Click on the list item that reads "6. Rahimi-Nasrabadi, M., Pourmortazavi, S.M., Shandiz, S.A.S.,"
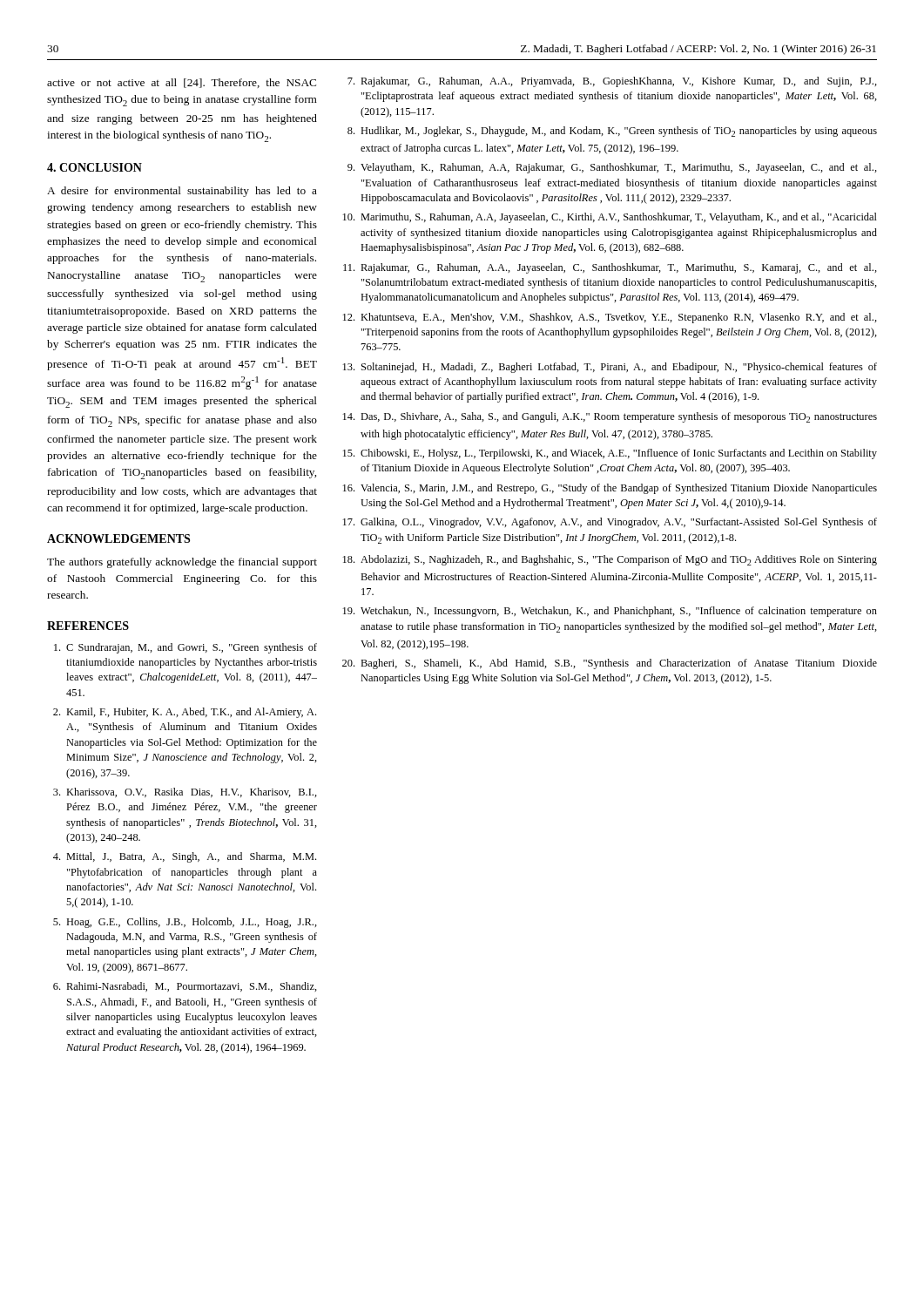 pyautogui.click(x=182, y=1017)
